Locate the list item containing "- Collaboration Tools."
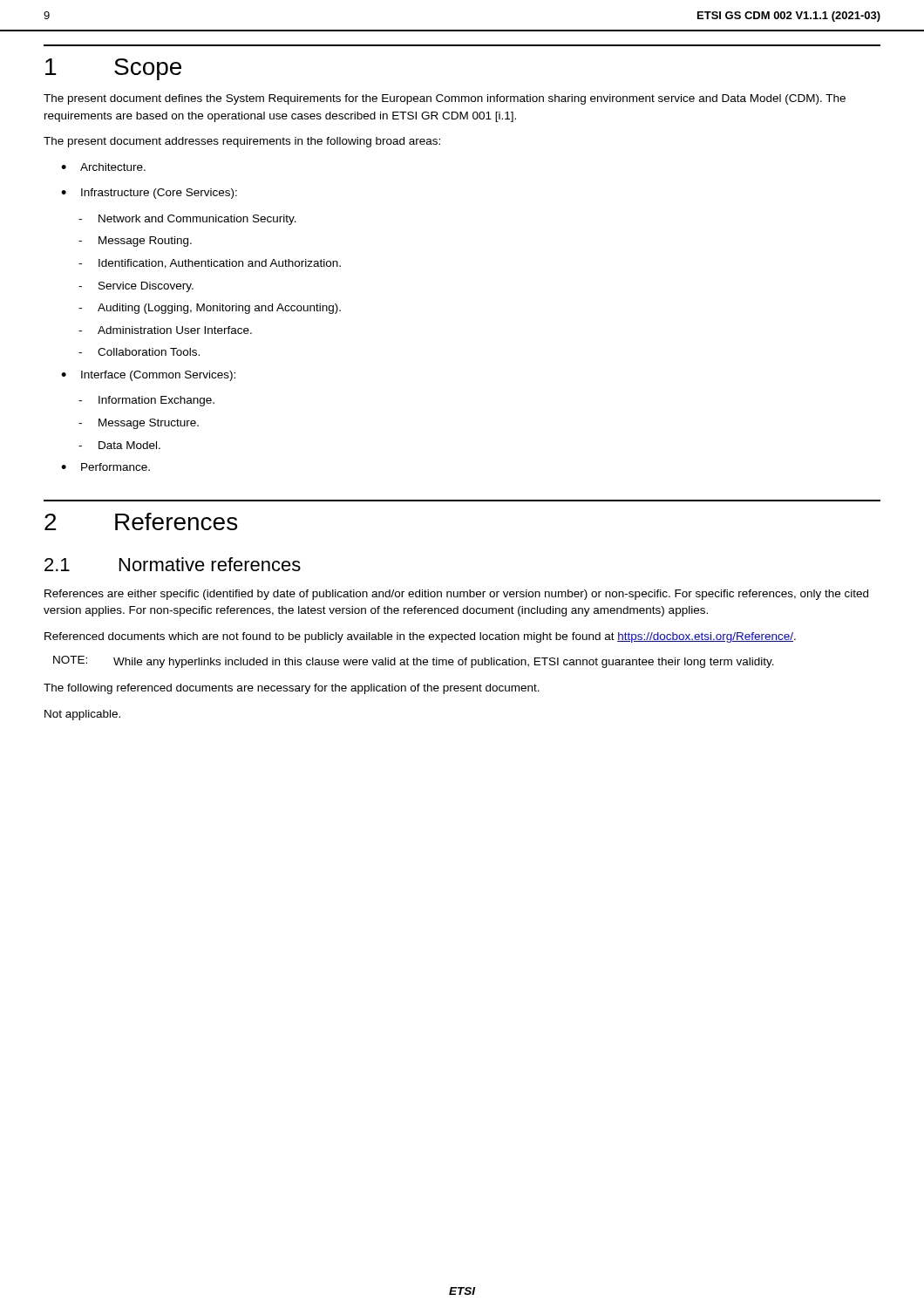 (x=140, y=352)
